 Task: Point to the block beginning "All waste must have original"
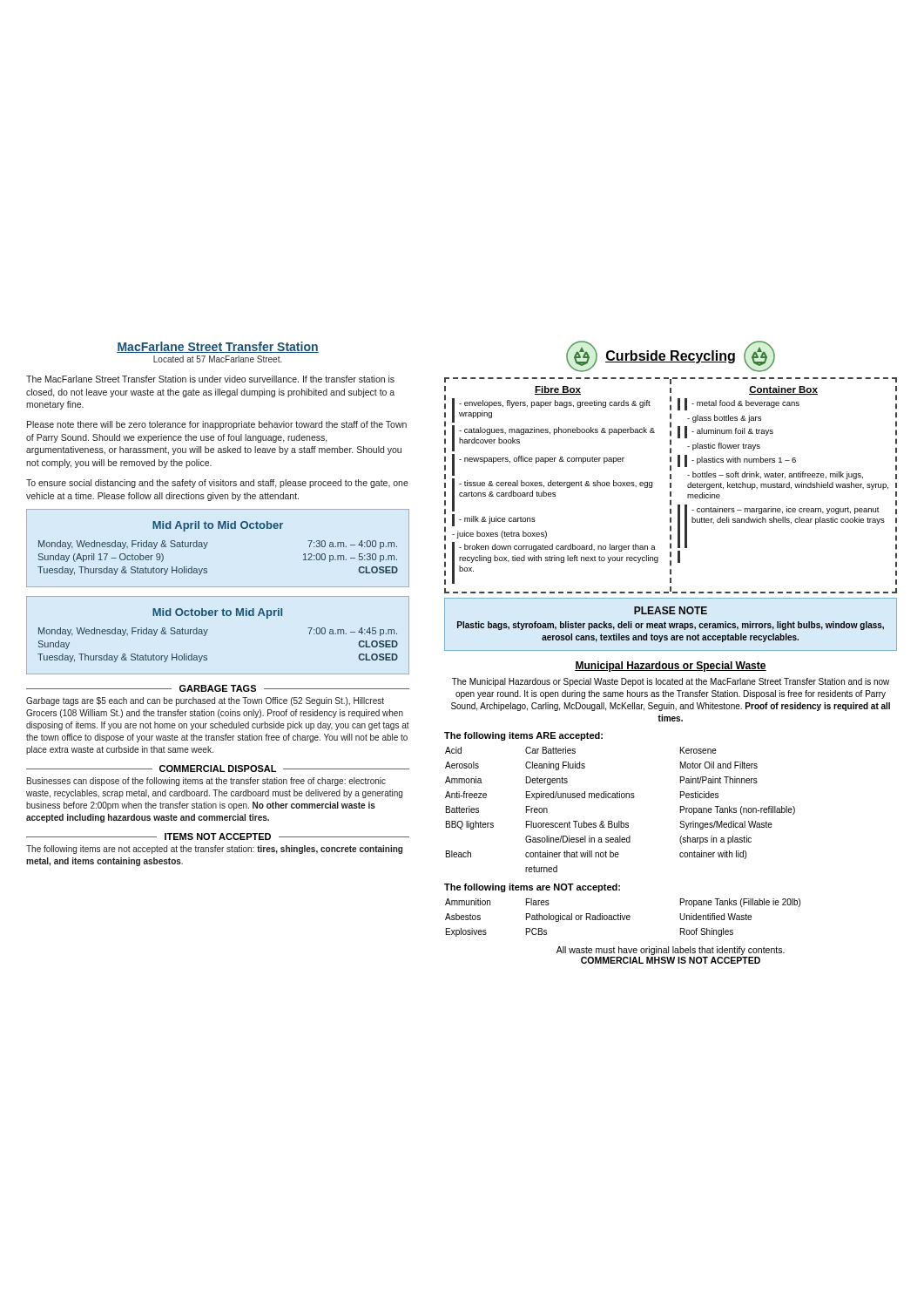671,955
